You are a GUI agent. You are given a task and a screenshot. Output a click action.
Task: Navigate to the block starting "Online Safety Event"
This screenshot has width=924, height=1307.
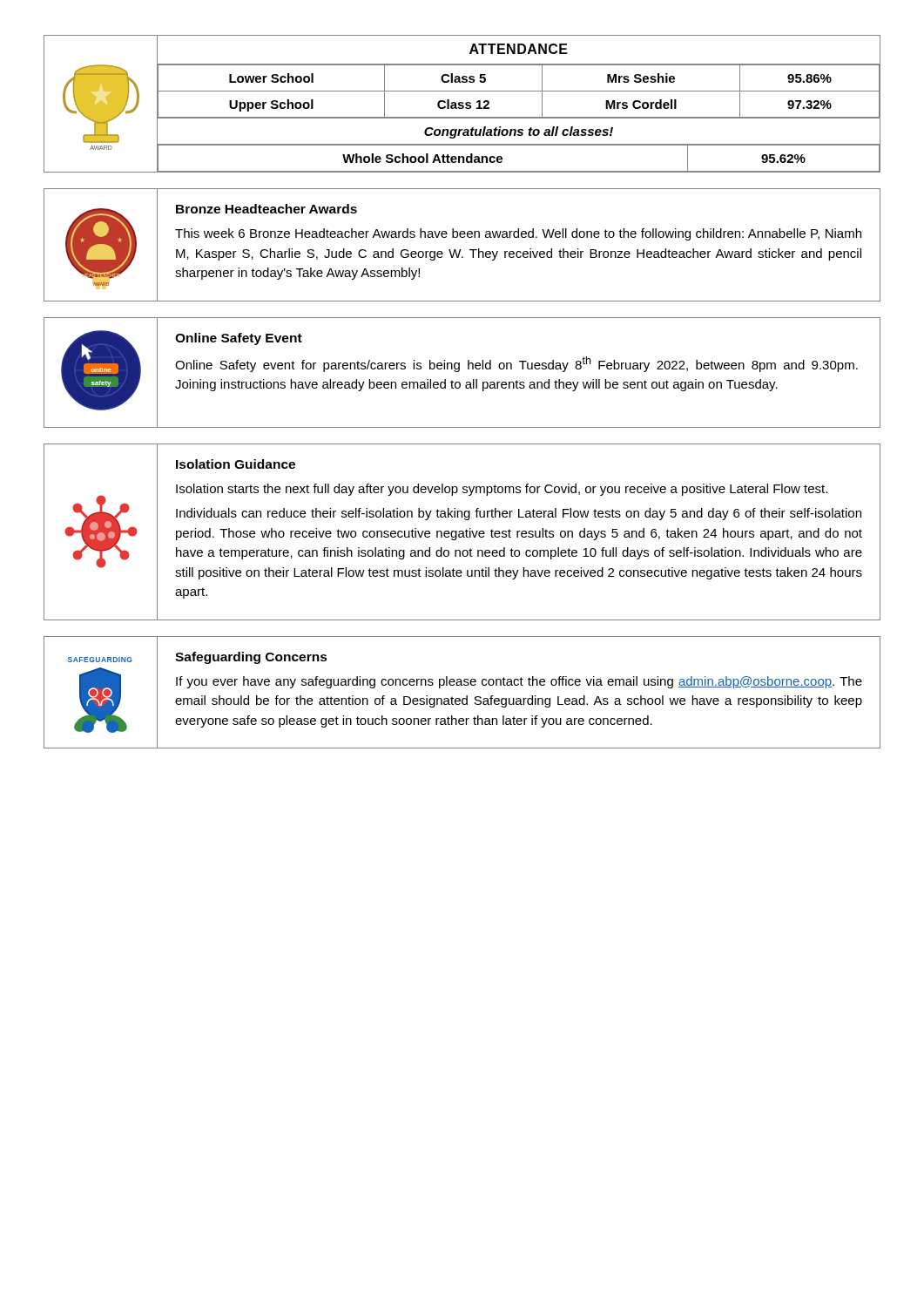(238, 337)
